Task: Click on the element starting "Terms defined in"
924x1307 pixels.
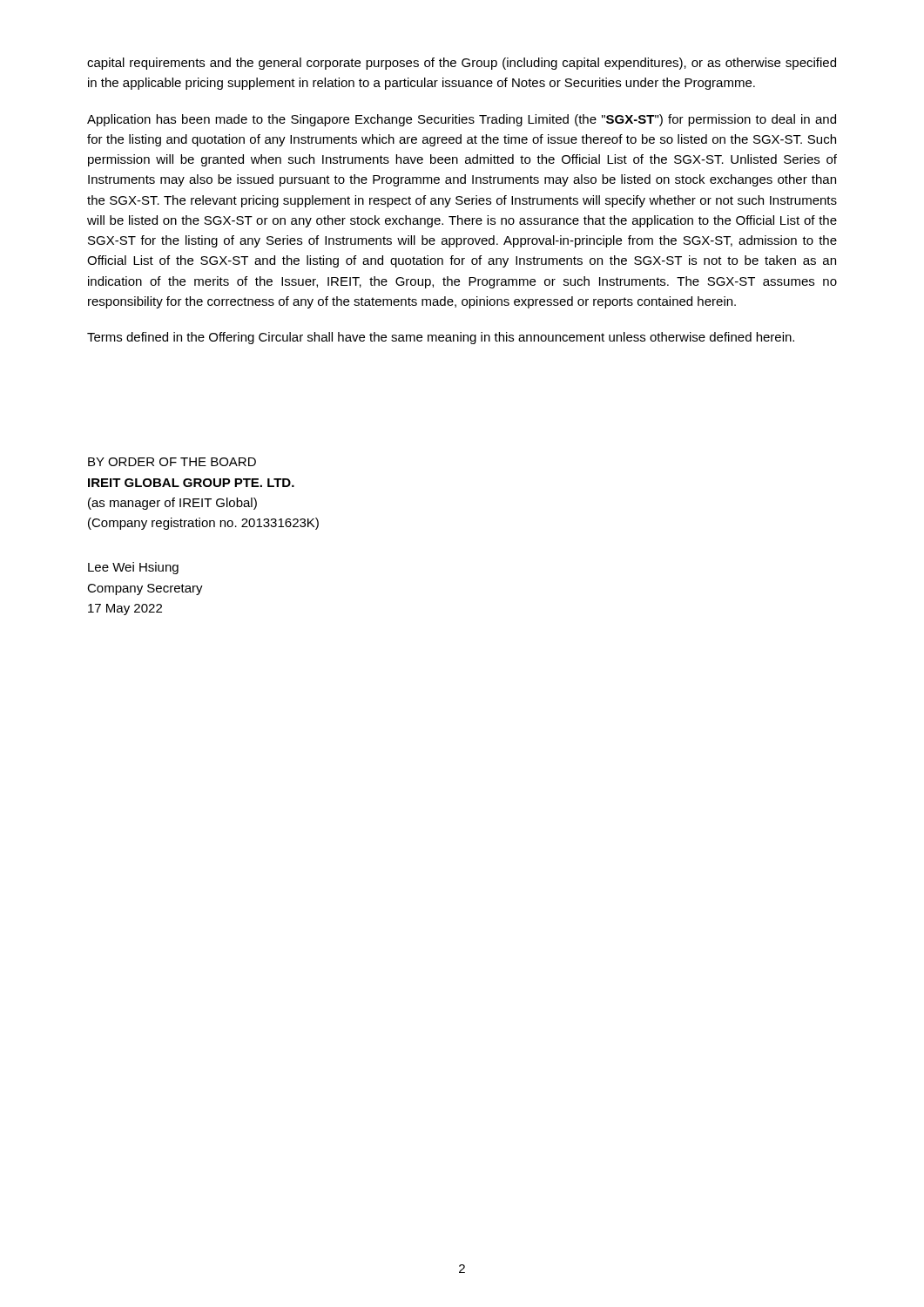Action: [x=441, y=337]
